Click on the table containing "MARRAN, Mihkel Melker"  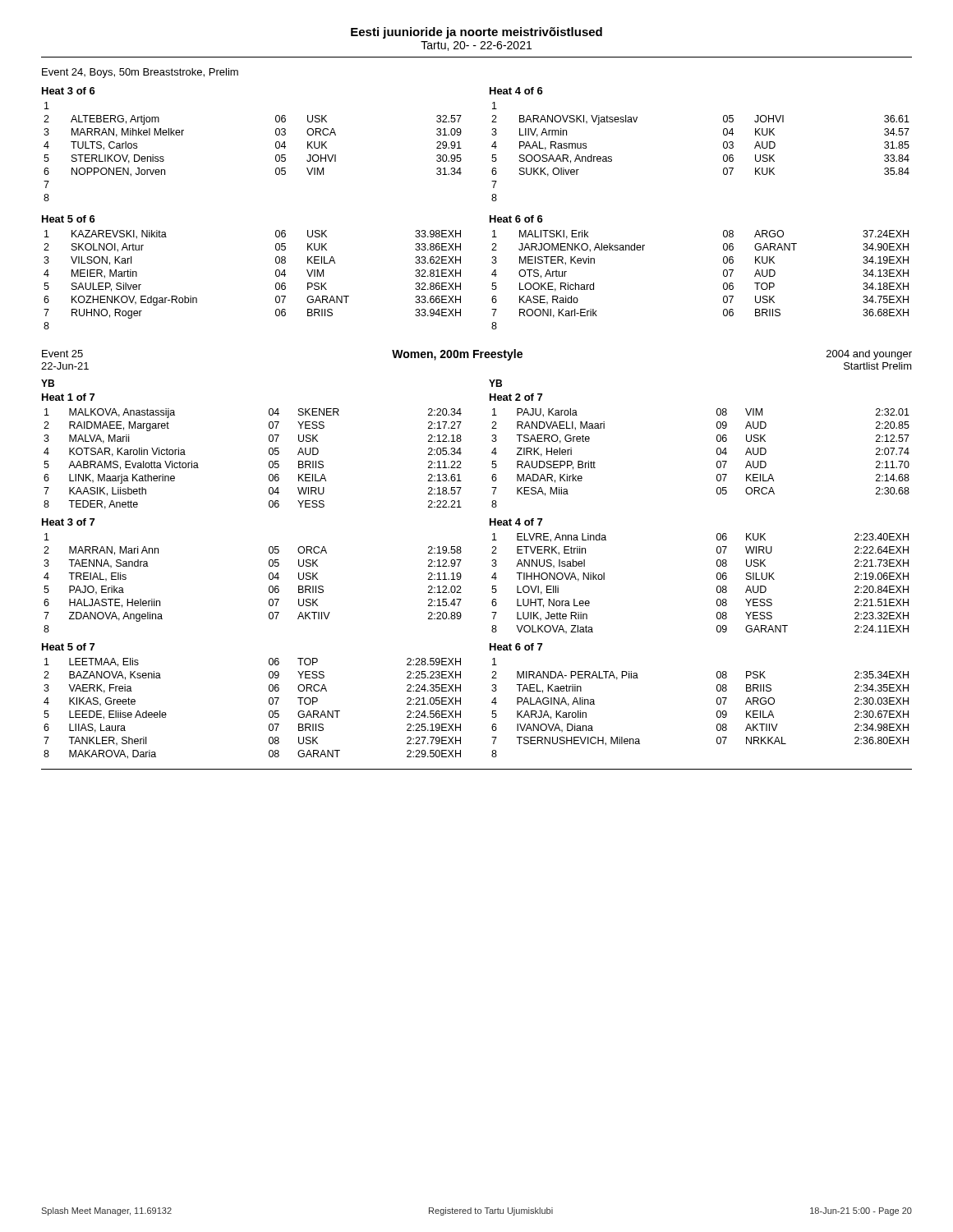pos(476,145)
